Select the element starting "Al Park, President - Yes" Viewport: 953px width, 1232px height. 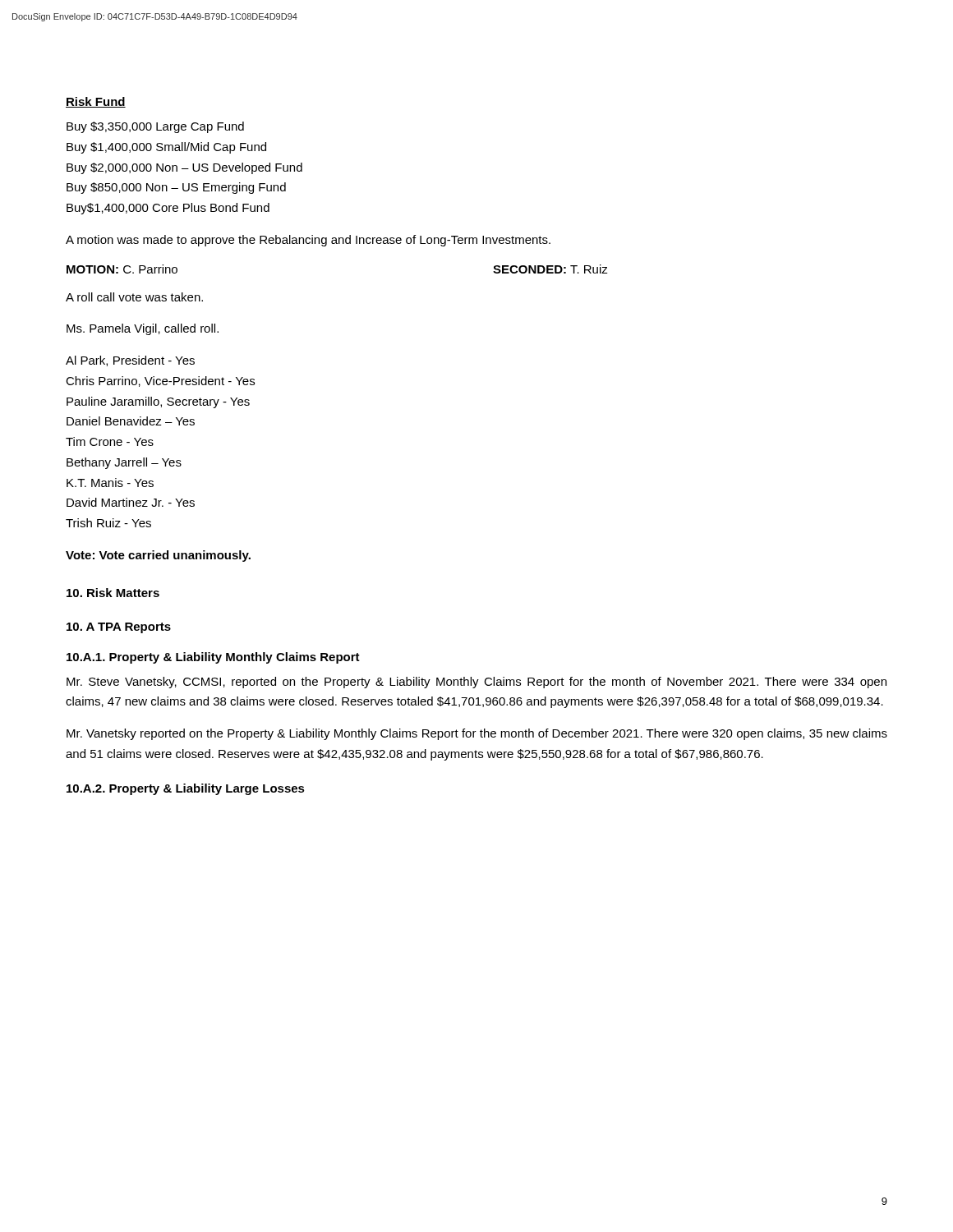130,360
